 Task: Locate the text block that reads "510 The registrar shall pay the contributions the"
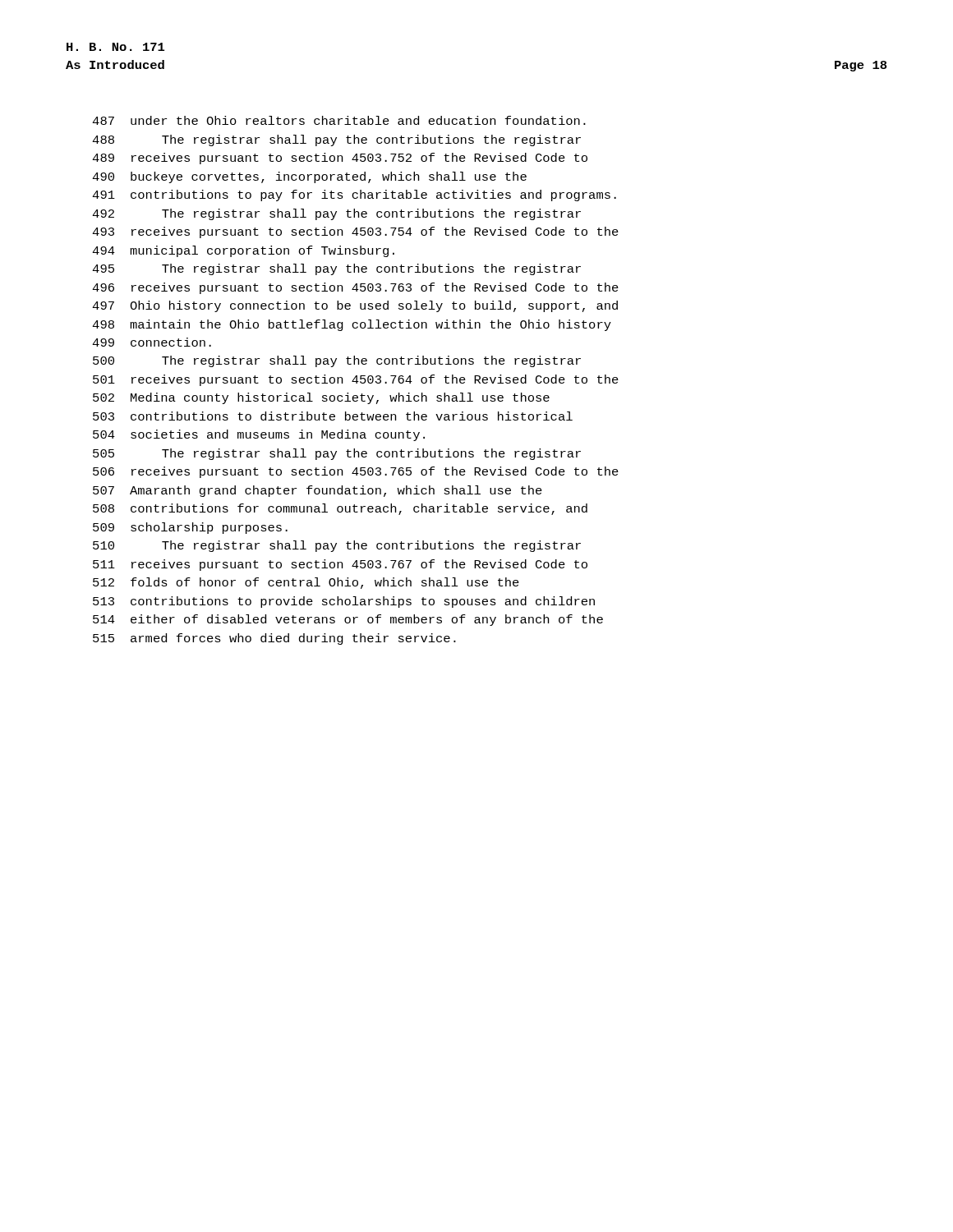pyautogui.click(x=476, y=593)
